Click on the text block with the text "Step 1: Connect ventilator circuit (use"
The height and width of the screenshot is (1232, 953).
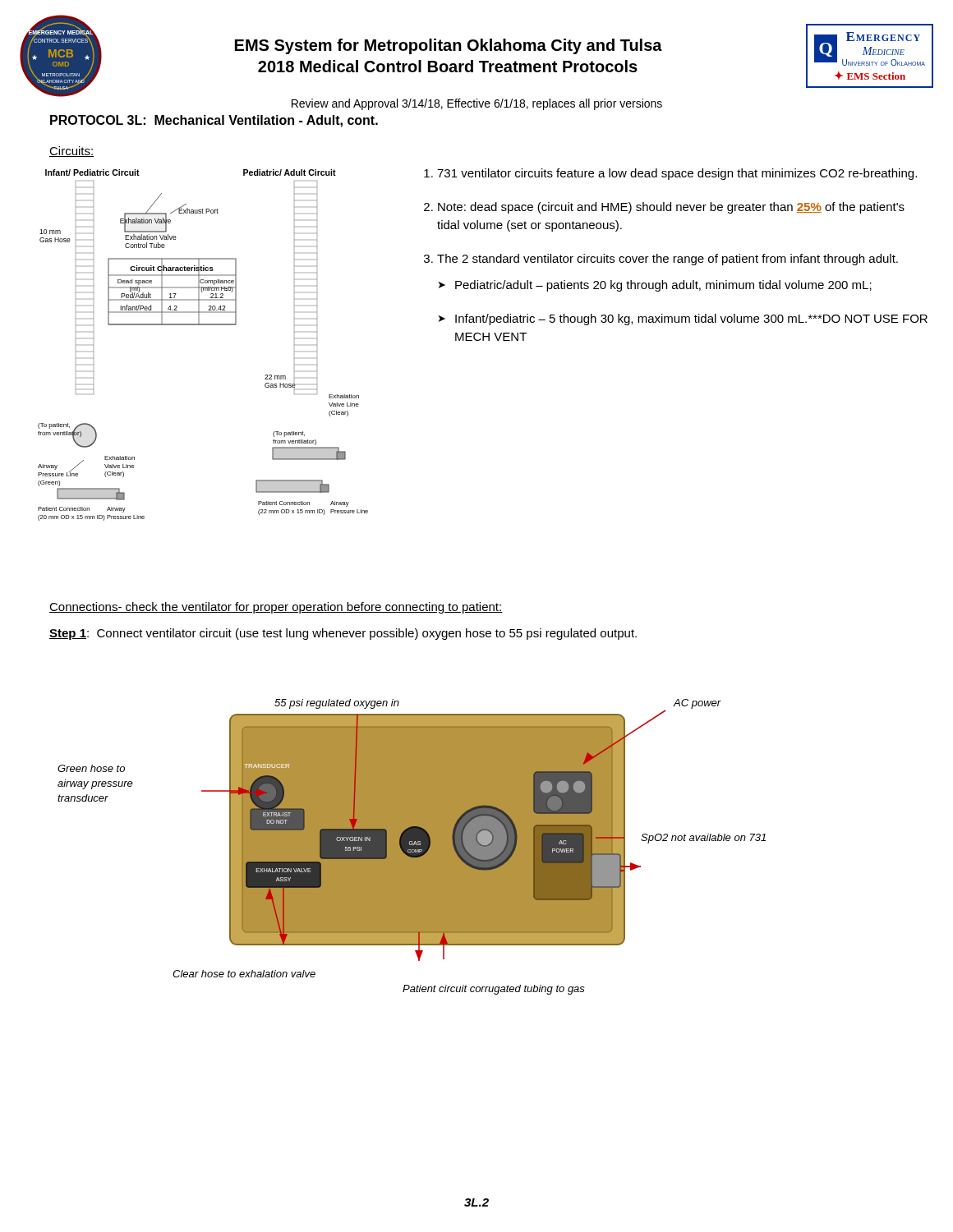[x=344, y=633]
